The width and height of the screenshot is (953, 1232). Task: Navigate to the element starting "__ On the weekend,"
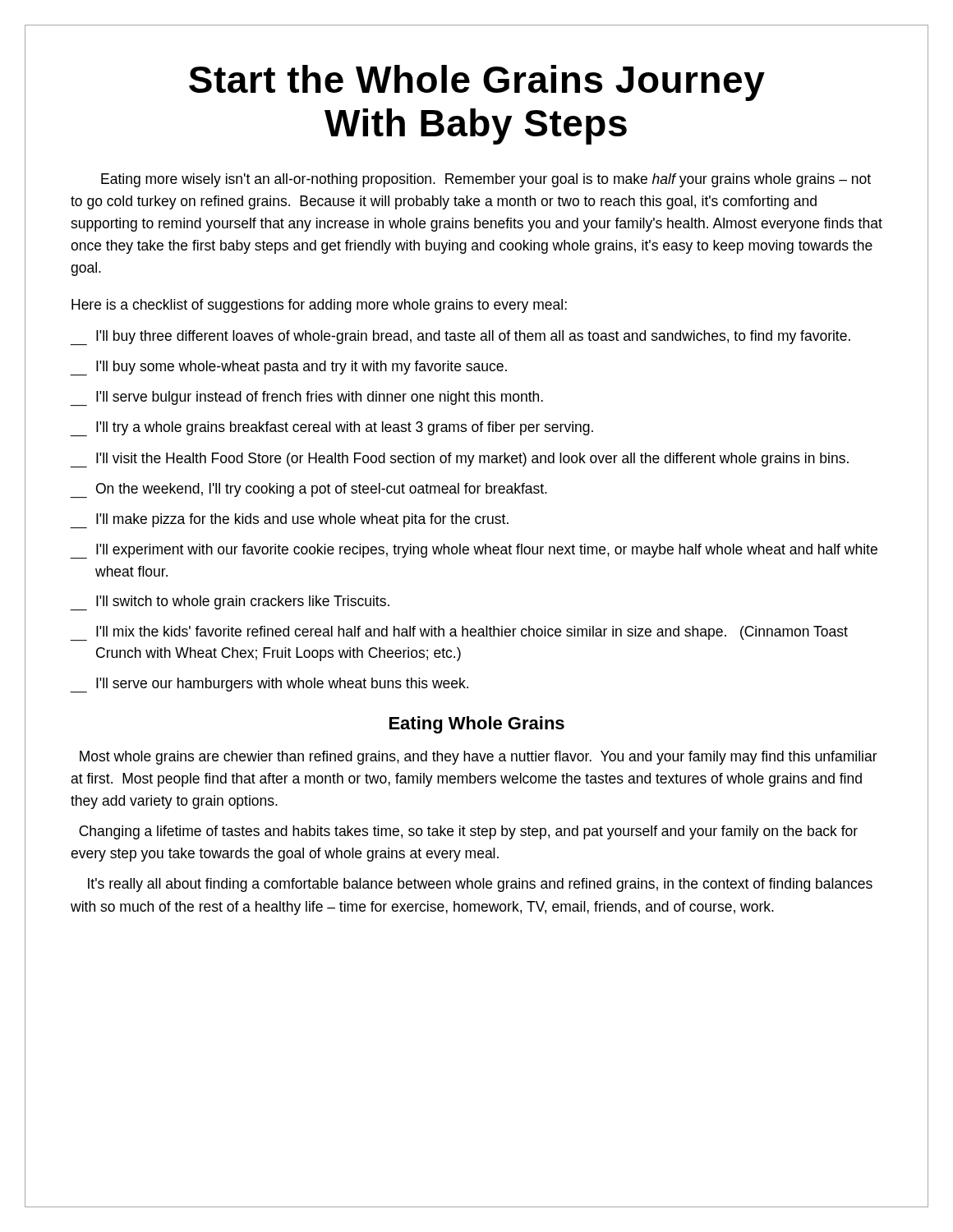click(x=476, y=489)
